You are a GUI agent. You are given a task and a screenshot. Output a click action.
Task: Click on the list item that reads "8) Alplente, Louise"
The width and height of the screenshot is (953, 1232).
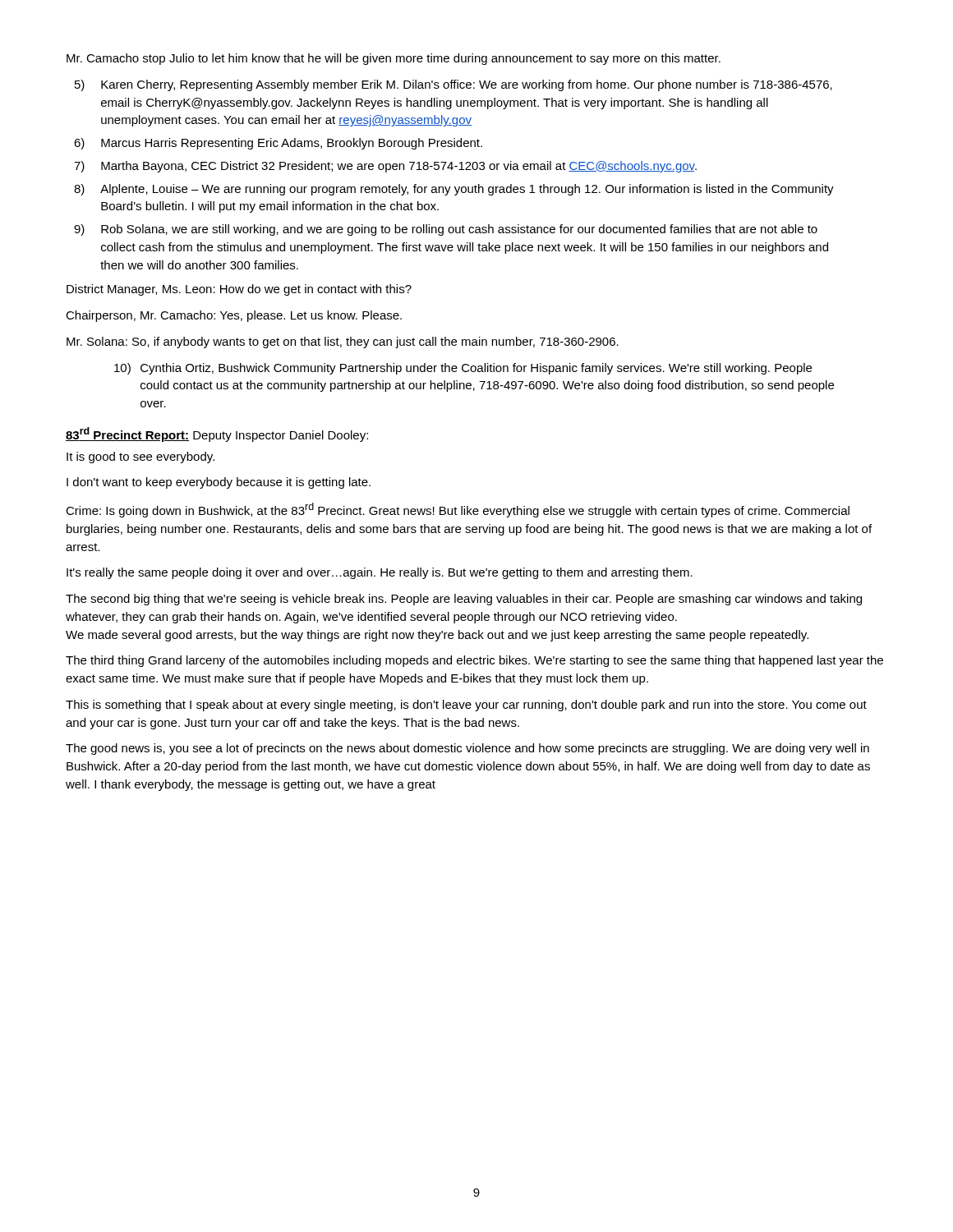tap(476, 197)
